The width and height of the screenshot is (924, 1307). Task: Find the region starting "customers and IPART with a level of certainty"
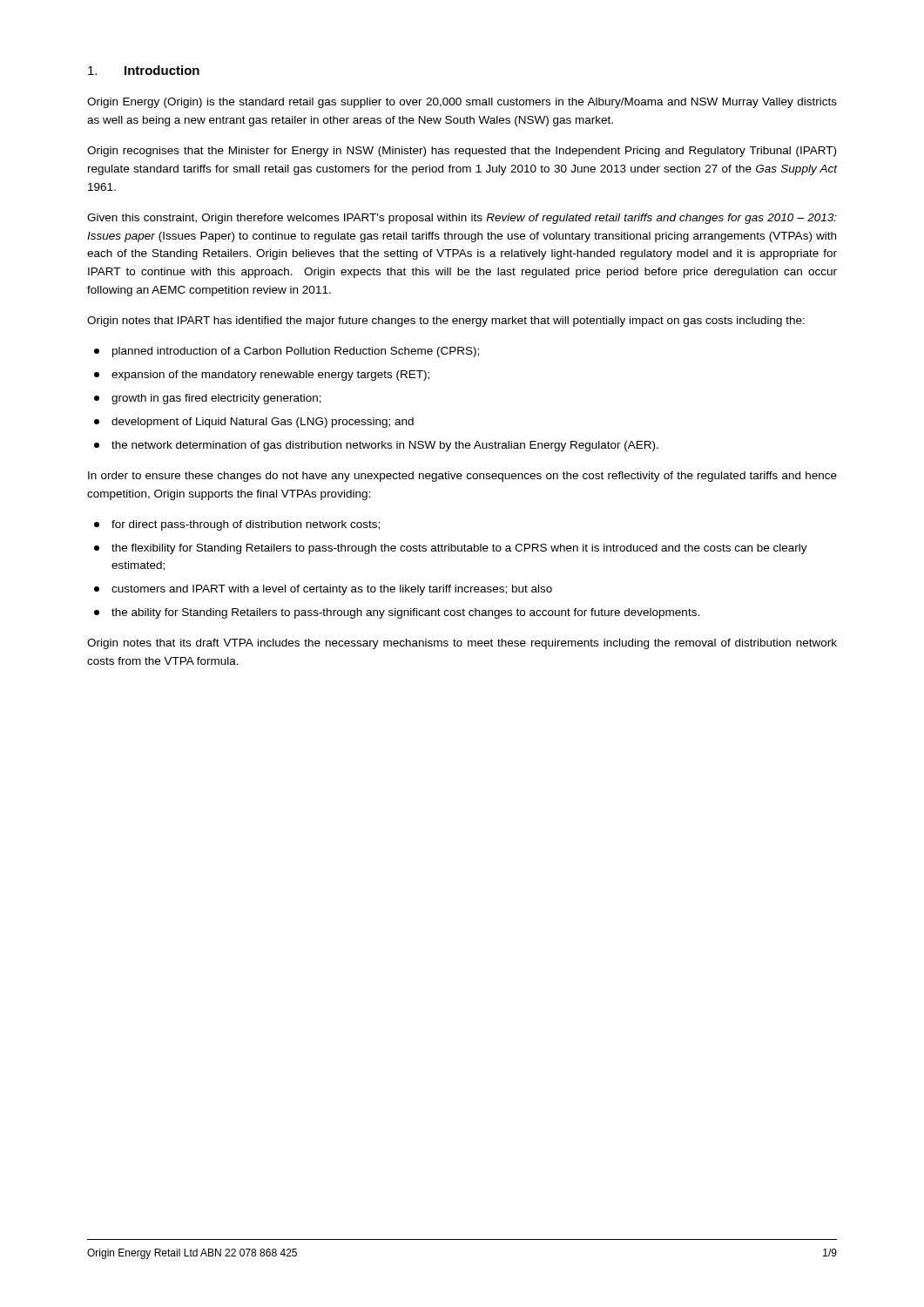click(465, 590)
